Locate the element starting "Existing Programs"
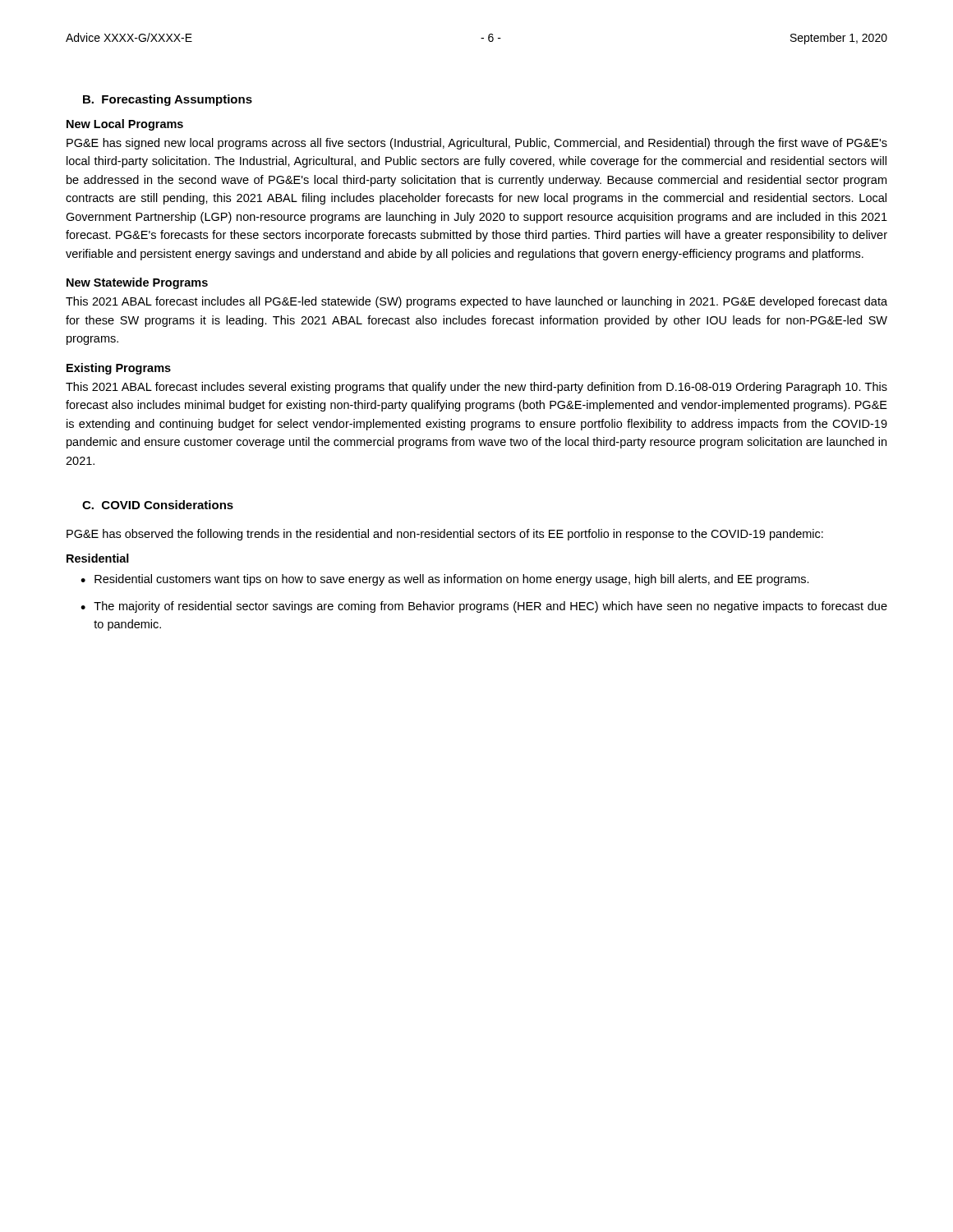The image size is (953, 1232). 118,368
